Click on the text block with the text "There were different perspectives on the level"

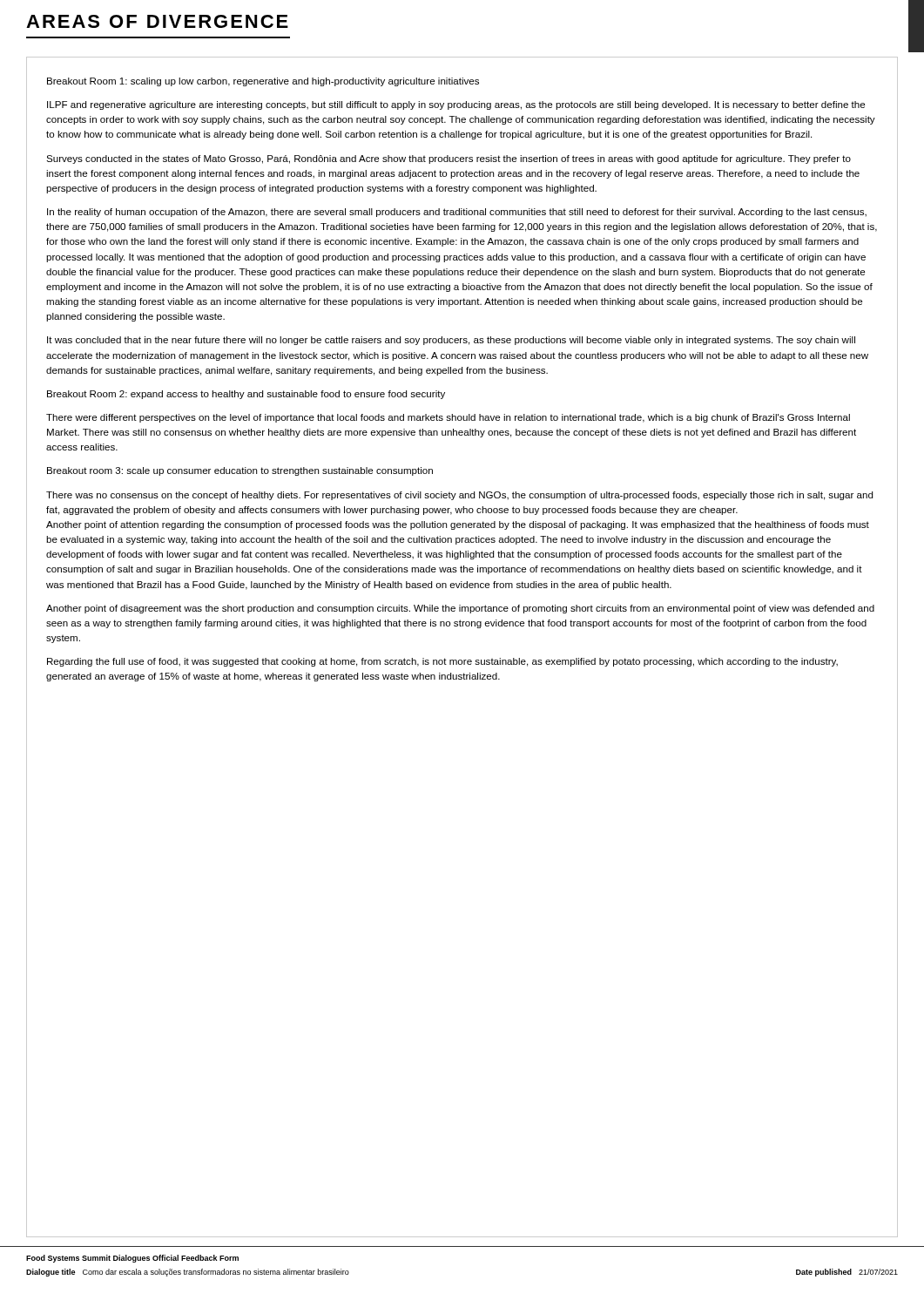(x=462, y=432)
